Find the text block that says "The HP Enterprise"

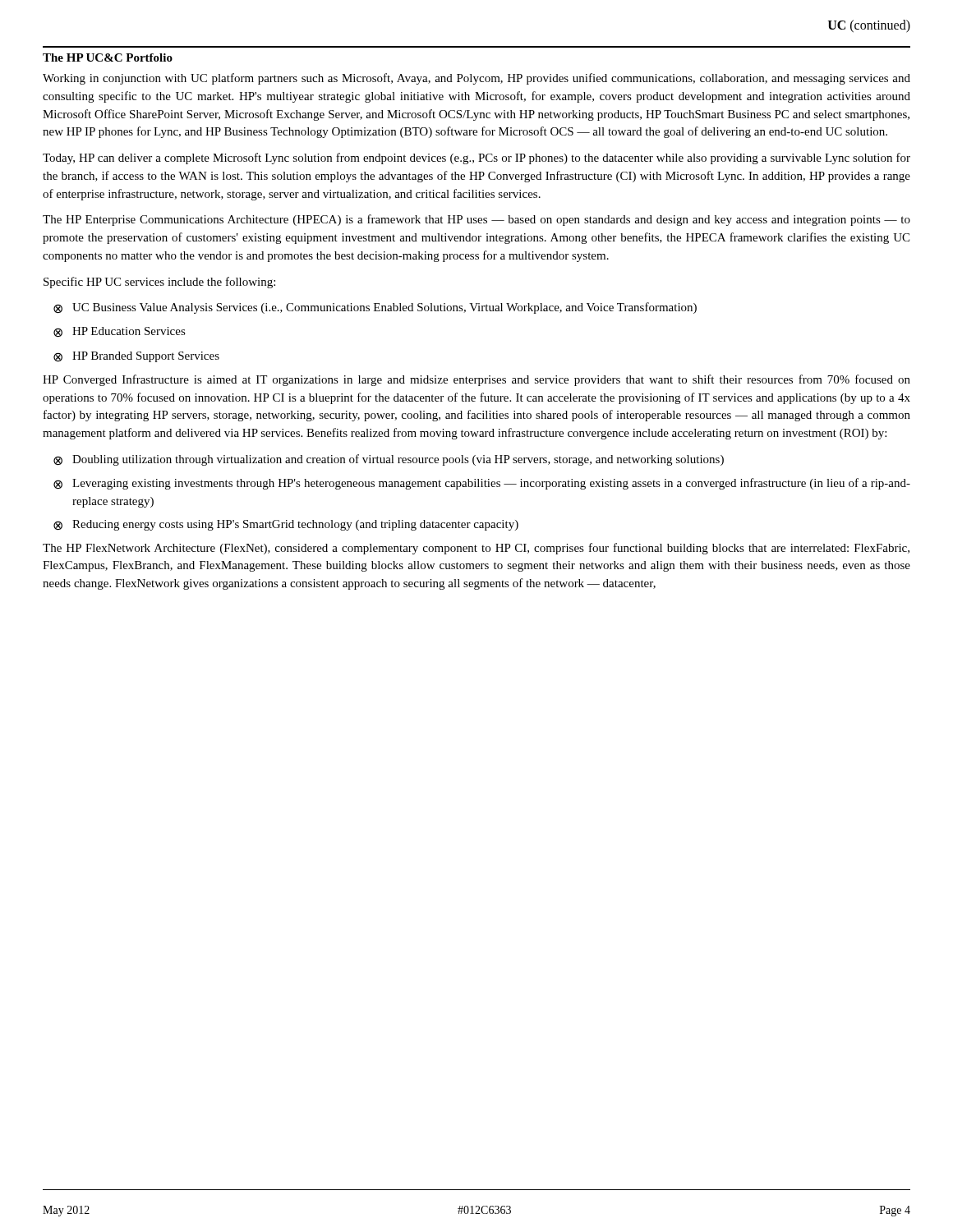click(x=476, y=237)
